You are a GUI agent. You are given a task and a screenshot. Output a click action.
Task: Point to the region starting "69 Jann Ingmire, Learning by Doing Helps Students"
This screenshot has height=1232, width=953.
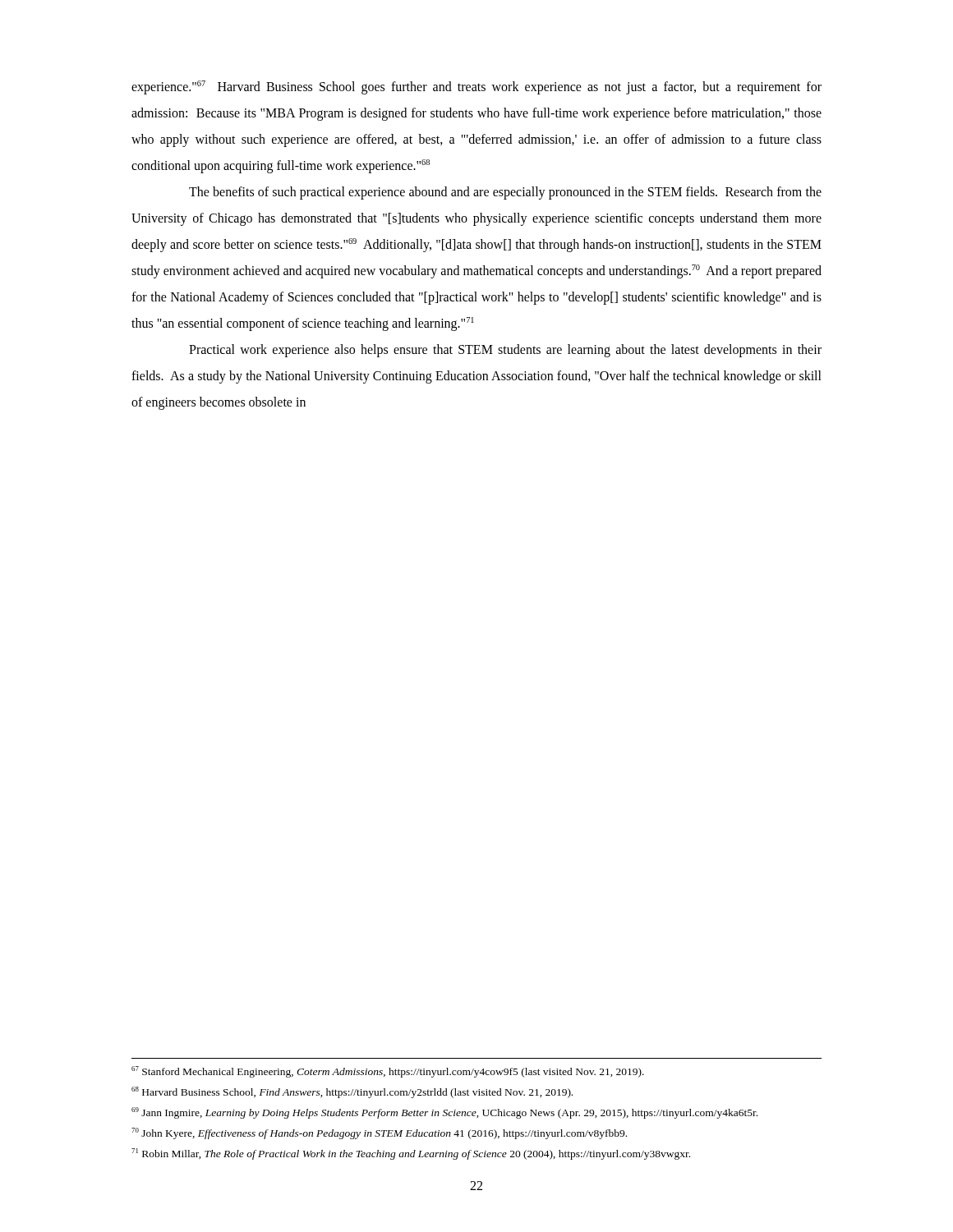445,1112
